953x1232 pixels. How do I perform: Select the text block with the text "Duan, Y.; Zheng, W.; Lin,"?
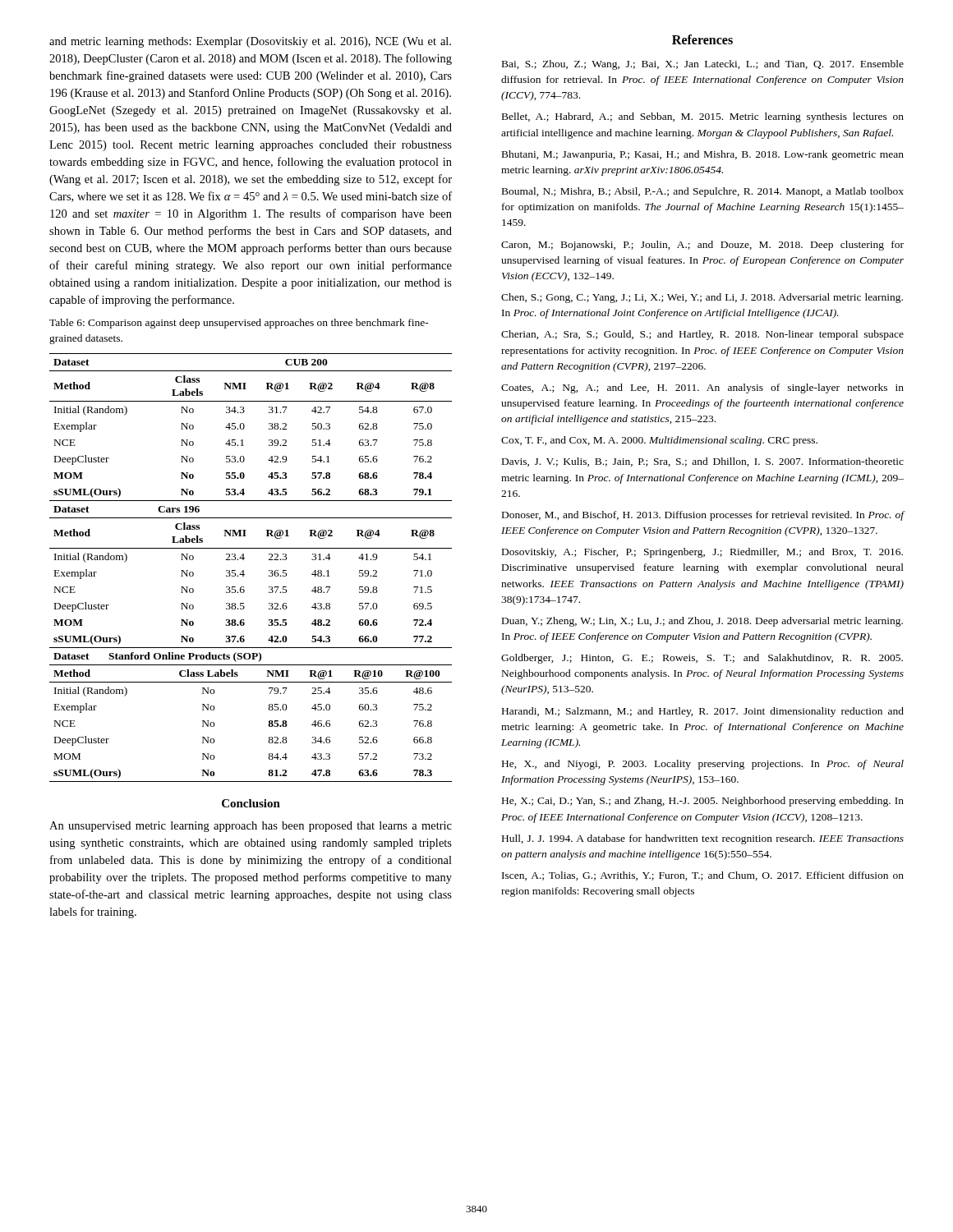[x=702, y=628]
